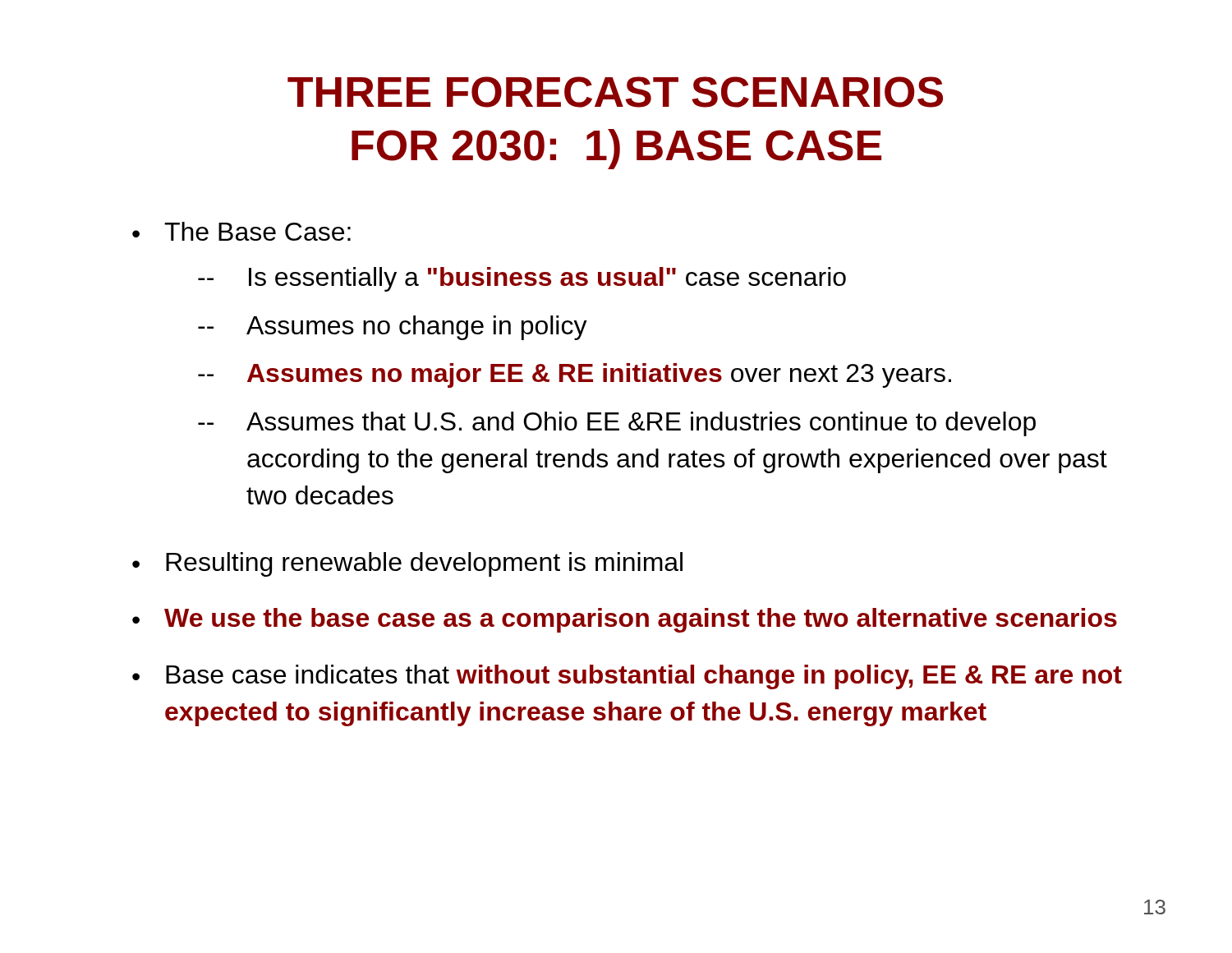
Task: Locate the list item that says "-- Assumes no major EE & RE"
Action: pyautogui.click(x=673, y=374)
